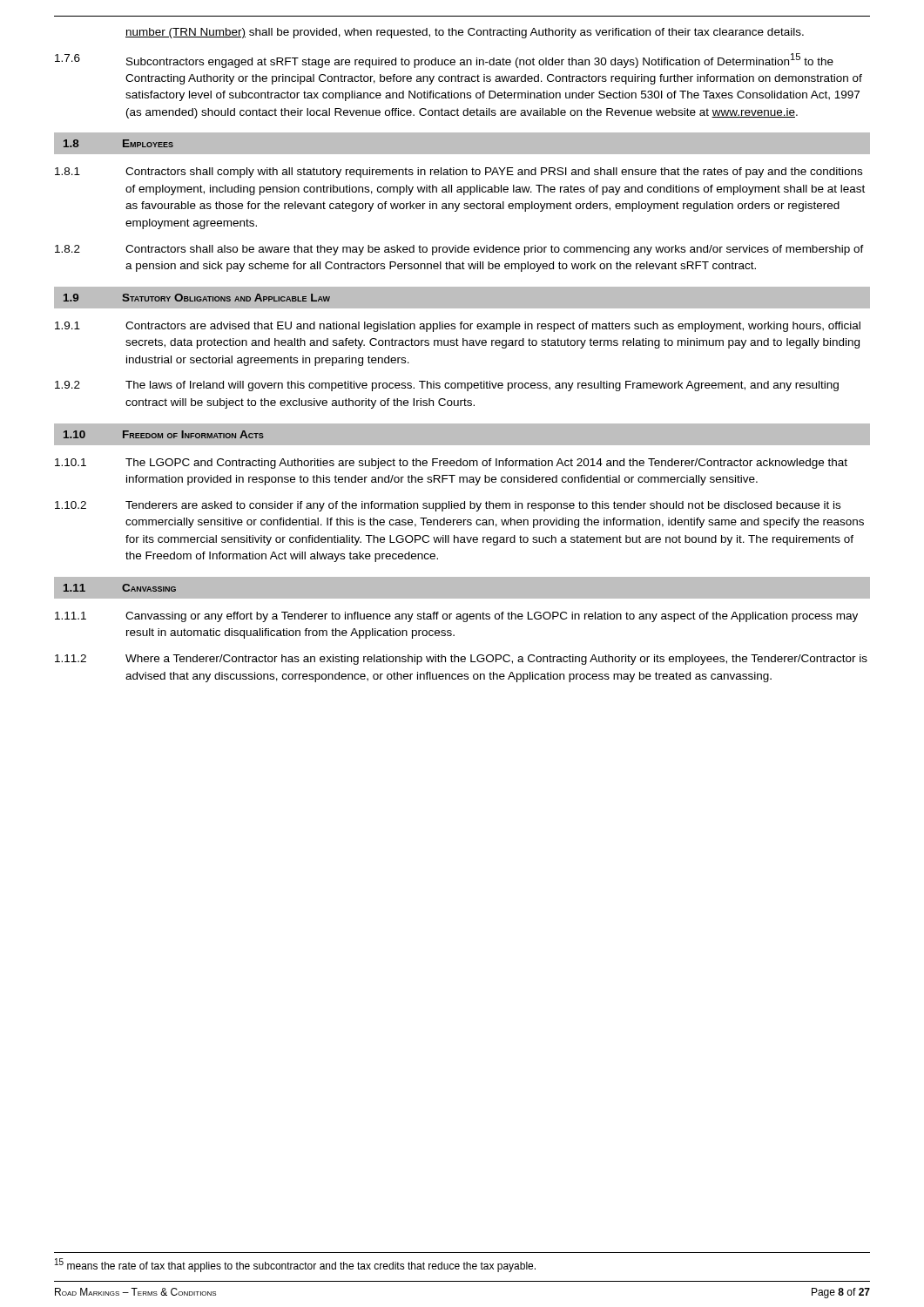This screenshot has width=924, height=1307.
Task: Find the text block that says "9.1 Contractors are advised that EU and"
Action: pyautogui.click(x=462, y=342)
